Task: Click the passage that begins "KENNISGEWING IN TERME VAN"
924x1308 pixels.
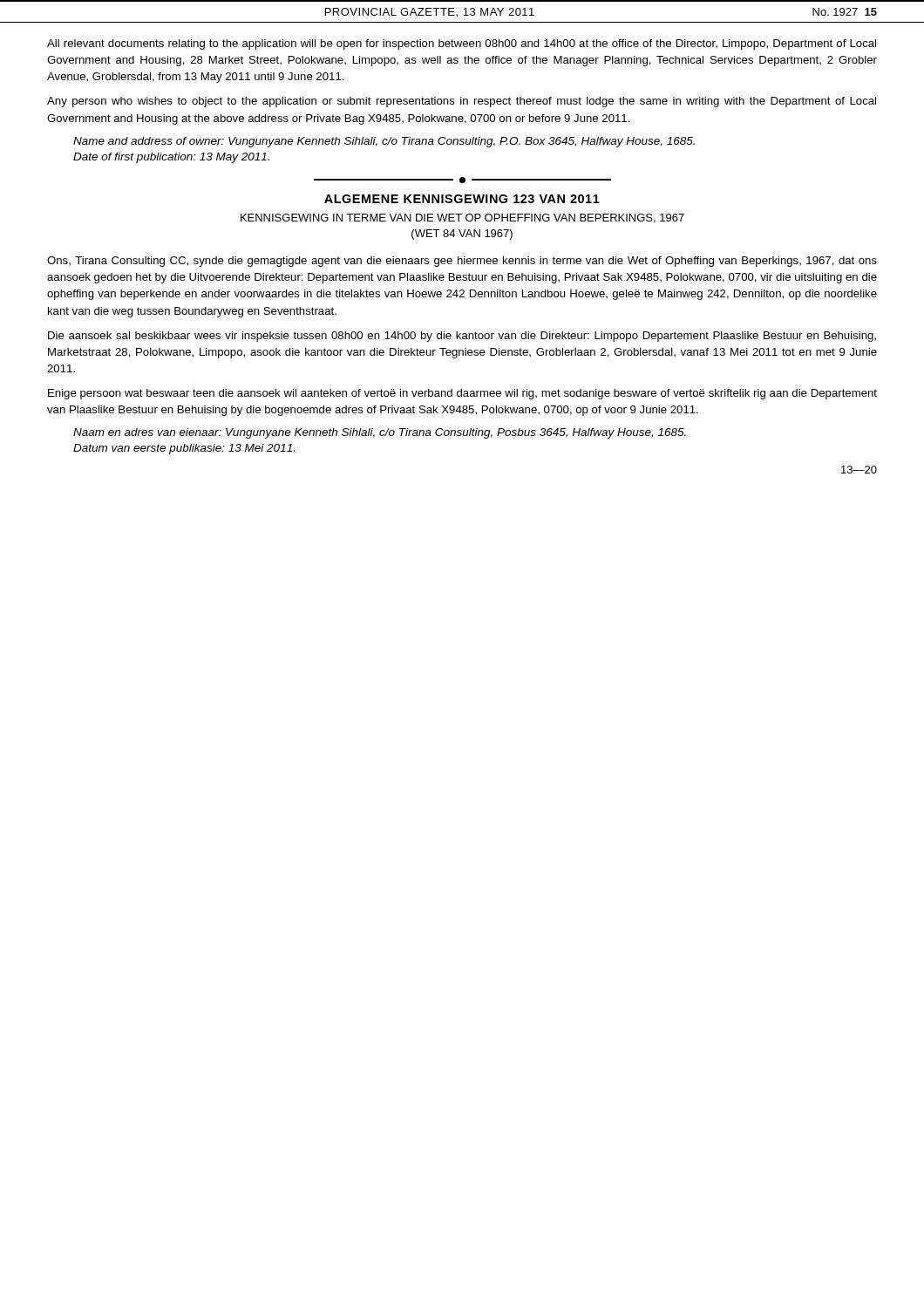Action: coord(462,225)
